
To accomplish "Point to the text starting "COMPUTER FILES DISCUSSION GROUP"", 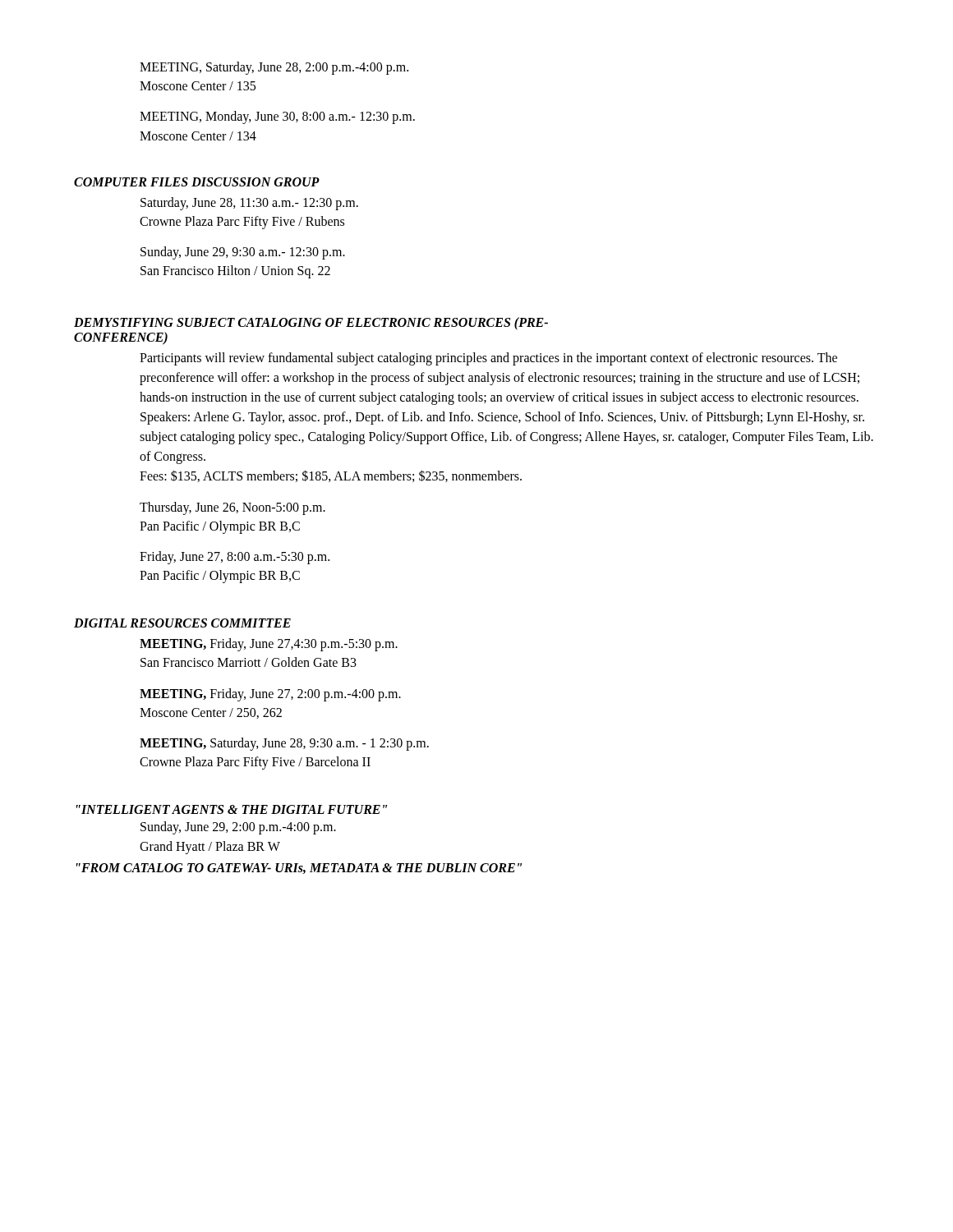I will point(196,182).
